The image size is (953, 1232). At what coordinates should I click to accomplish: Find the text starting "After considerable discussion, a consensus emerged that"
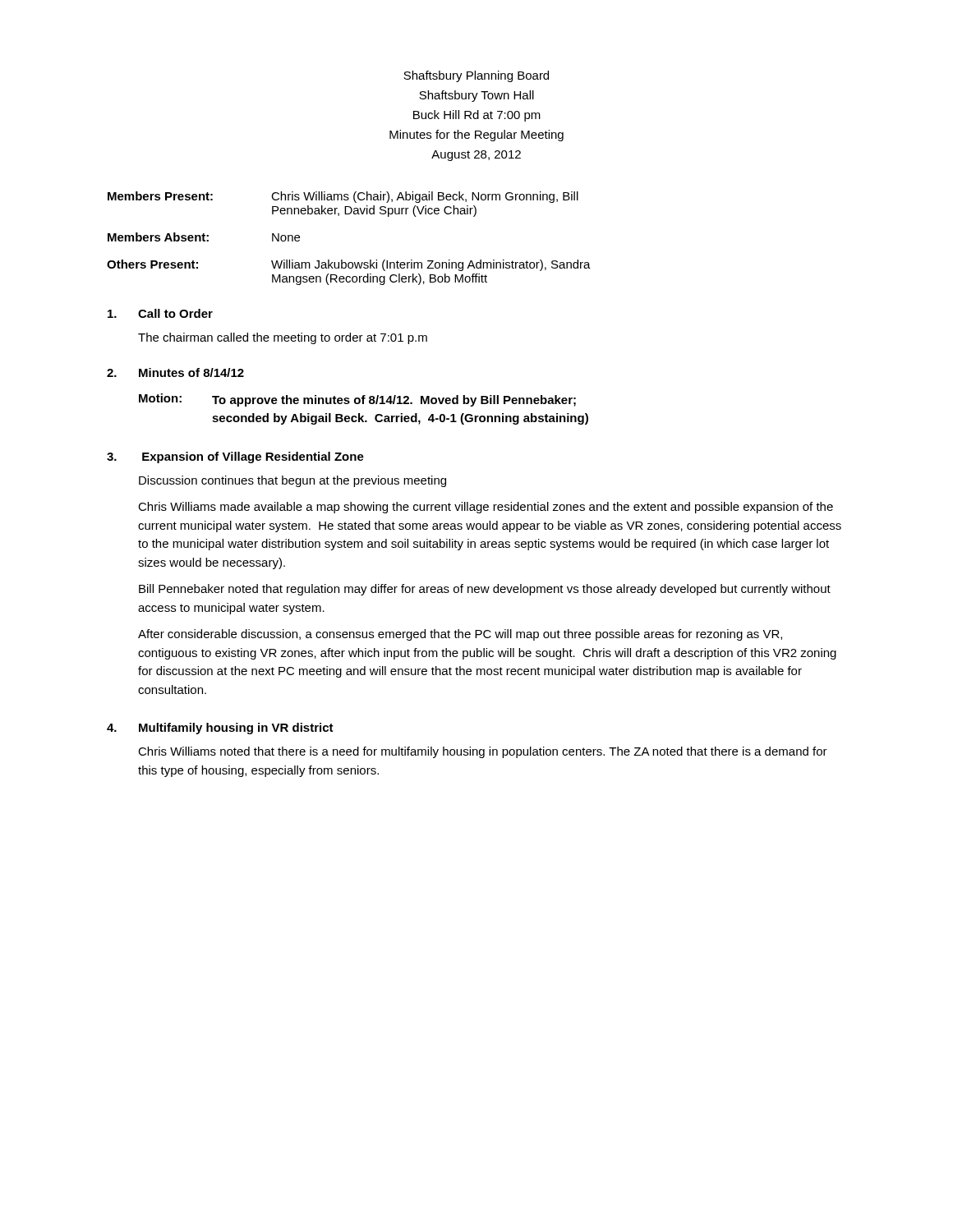(x=487, y=661)
